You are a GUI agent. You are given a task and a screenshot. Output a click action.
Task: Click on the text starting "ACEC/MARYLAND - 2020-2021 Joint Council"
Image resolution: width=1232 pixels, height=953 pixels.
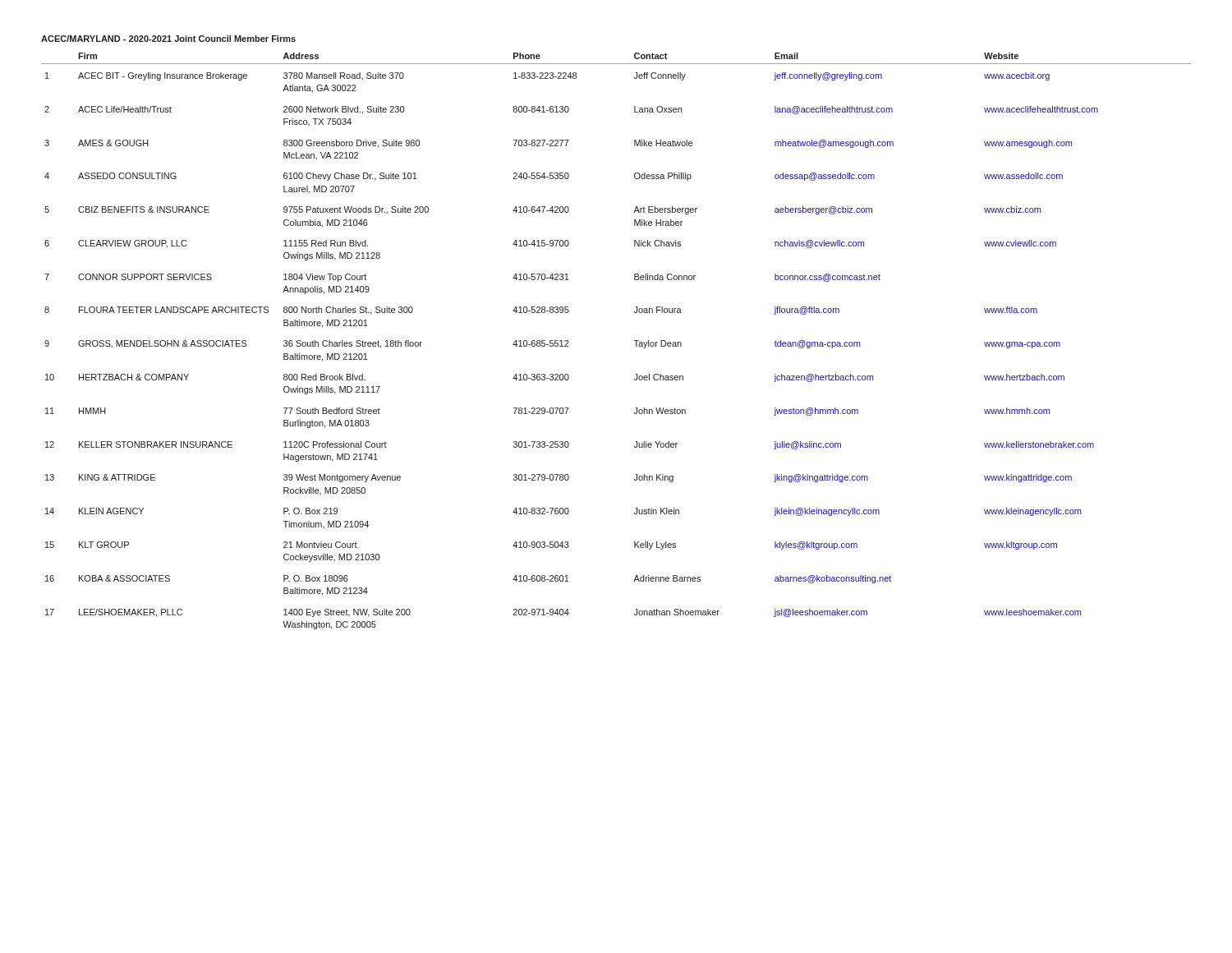point(168,39)
